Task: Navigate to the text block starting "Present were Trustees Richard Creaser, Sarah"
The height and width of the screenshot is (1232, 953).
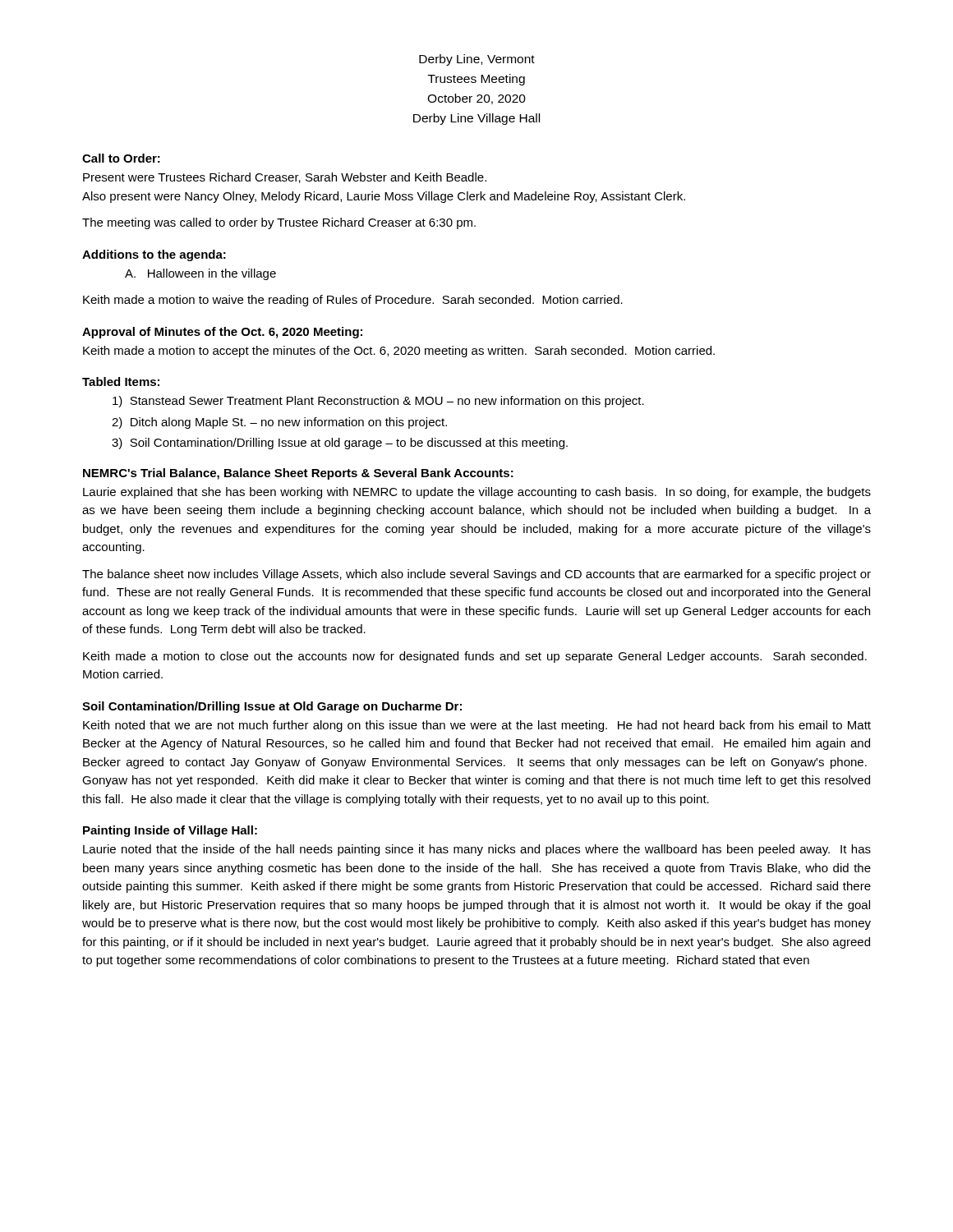Action: [x=384, y=186]
